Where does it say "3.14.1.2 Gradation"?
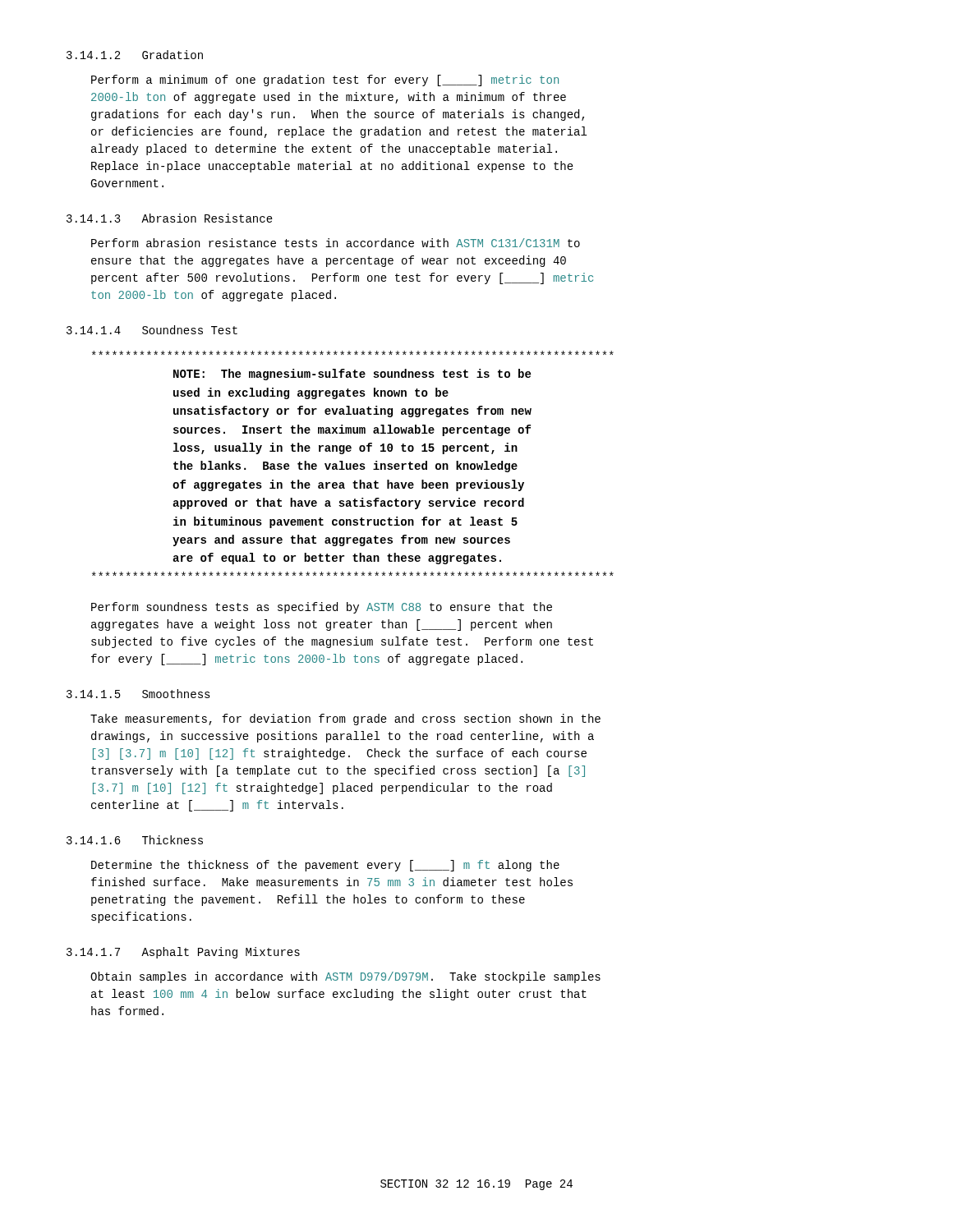Viewport: 953px width, 1232px height. coord(135,56)
